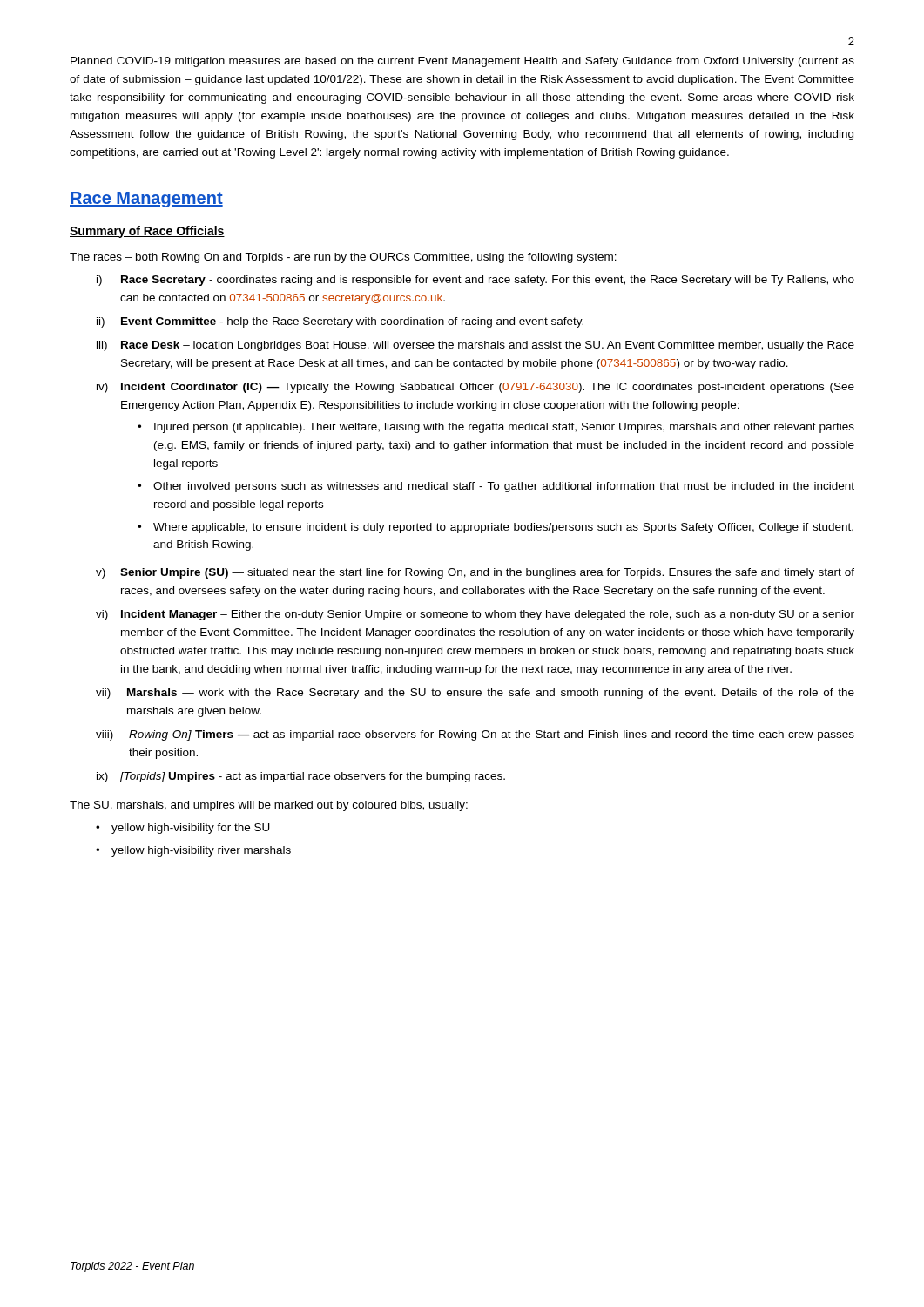The width and height of the screenshot is (924, 1307).
Task: Locate the block of text that opens with "ix) [Torpids] Umpires - act as"
Action: pos(475,776)
